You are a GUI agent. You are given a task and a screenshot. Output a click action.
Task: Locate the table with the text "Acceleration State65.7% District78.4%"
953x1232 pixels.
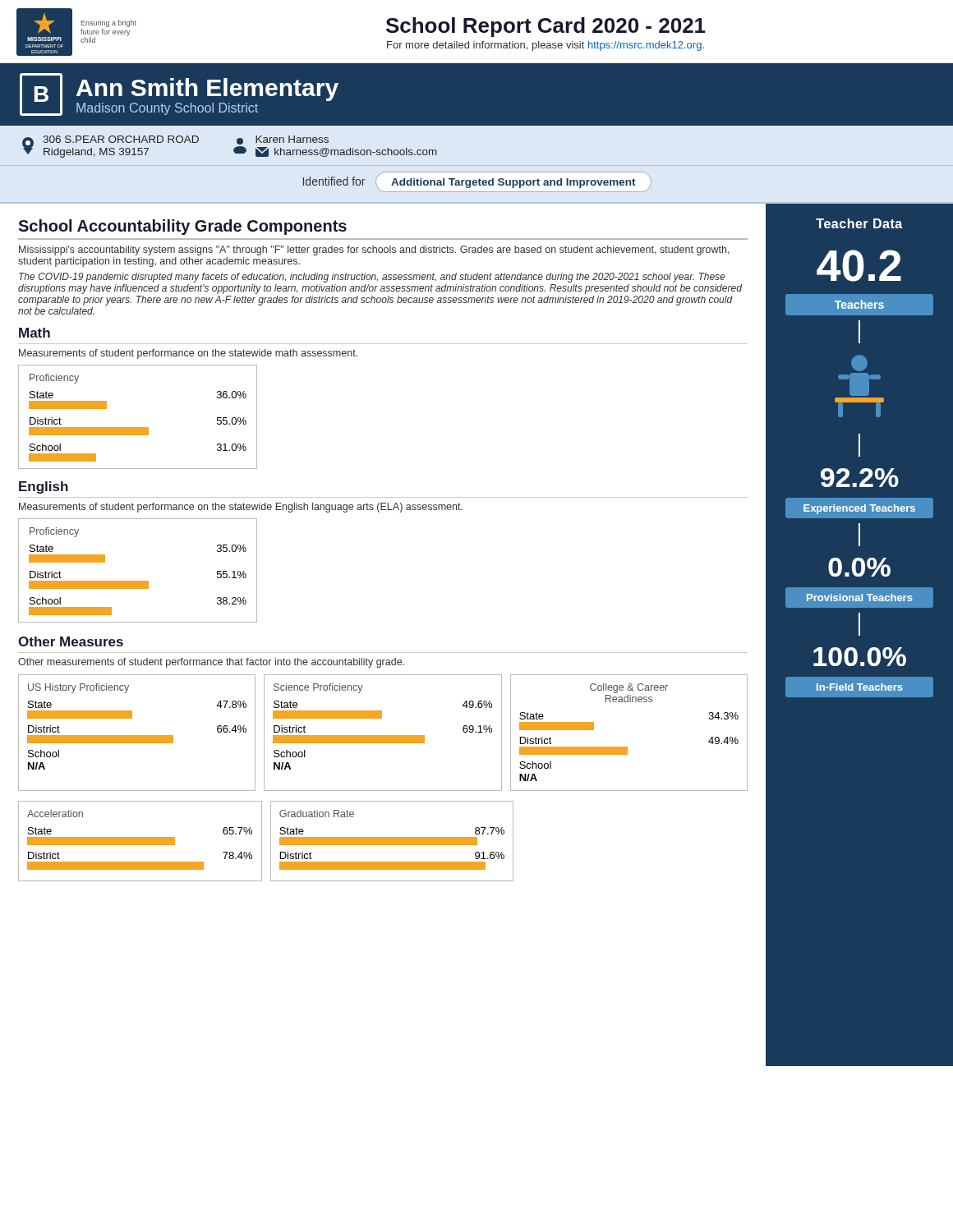tap(140, 841)
